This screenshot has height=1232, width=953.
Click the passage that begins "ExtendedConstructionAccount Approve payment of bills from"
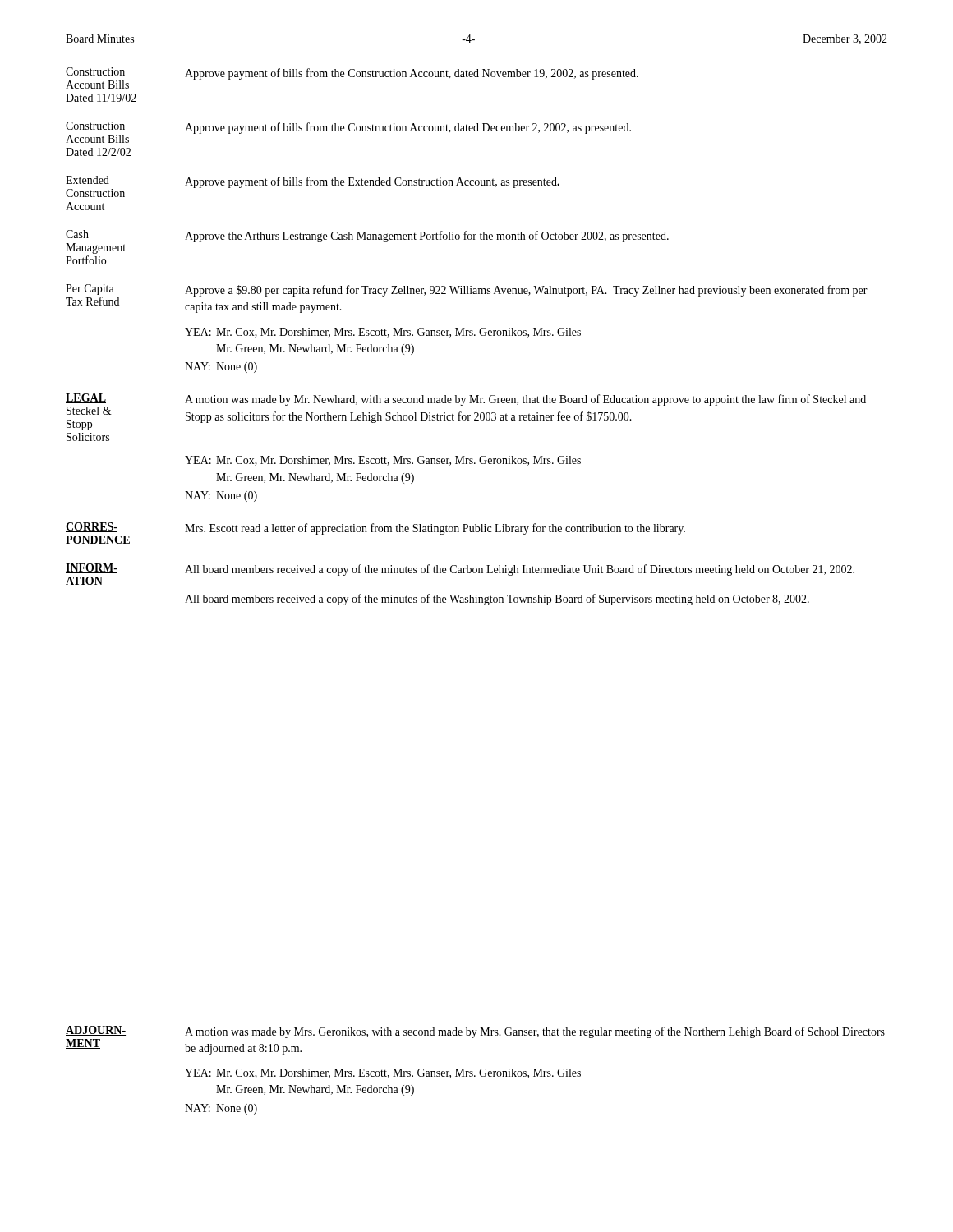[x=476, y=194]
